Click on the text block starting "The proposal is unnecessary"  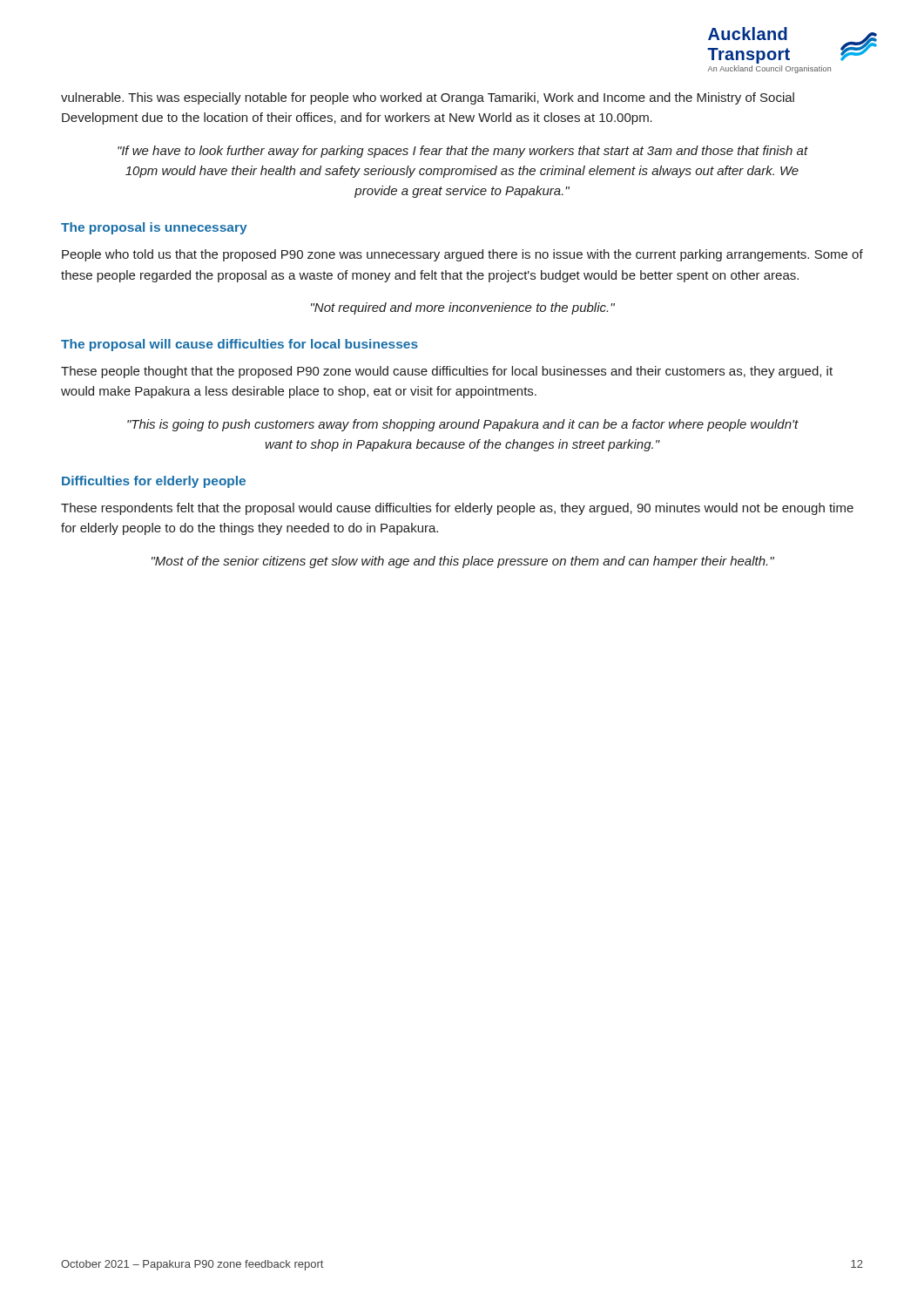point(154,227)
